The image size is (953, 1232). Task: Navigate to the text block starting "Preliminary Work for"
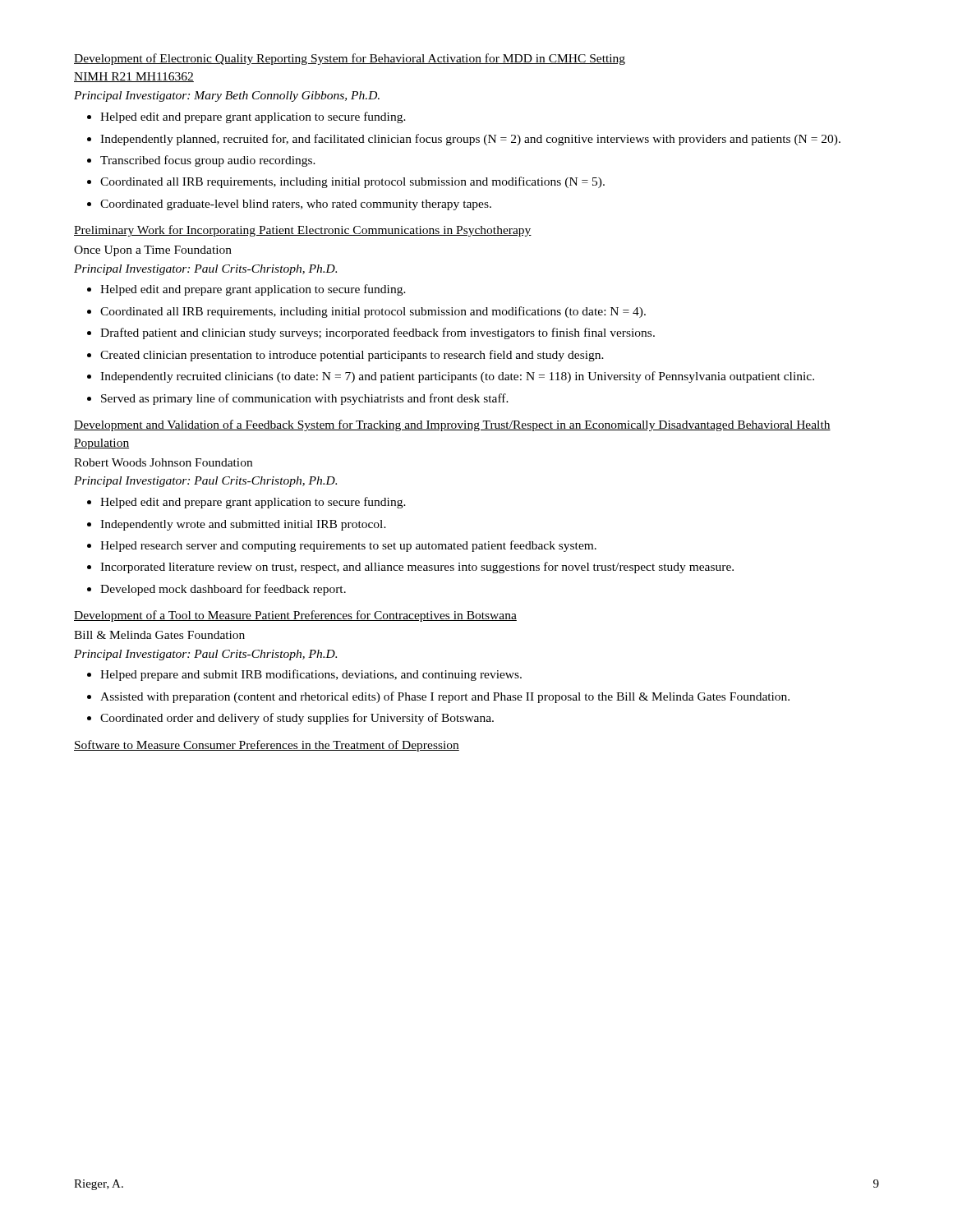[476, 230]
